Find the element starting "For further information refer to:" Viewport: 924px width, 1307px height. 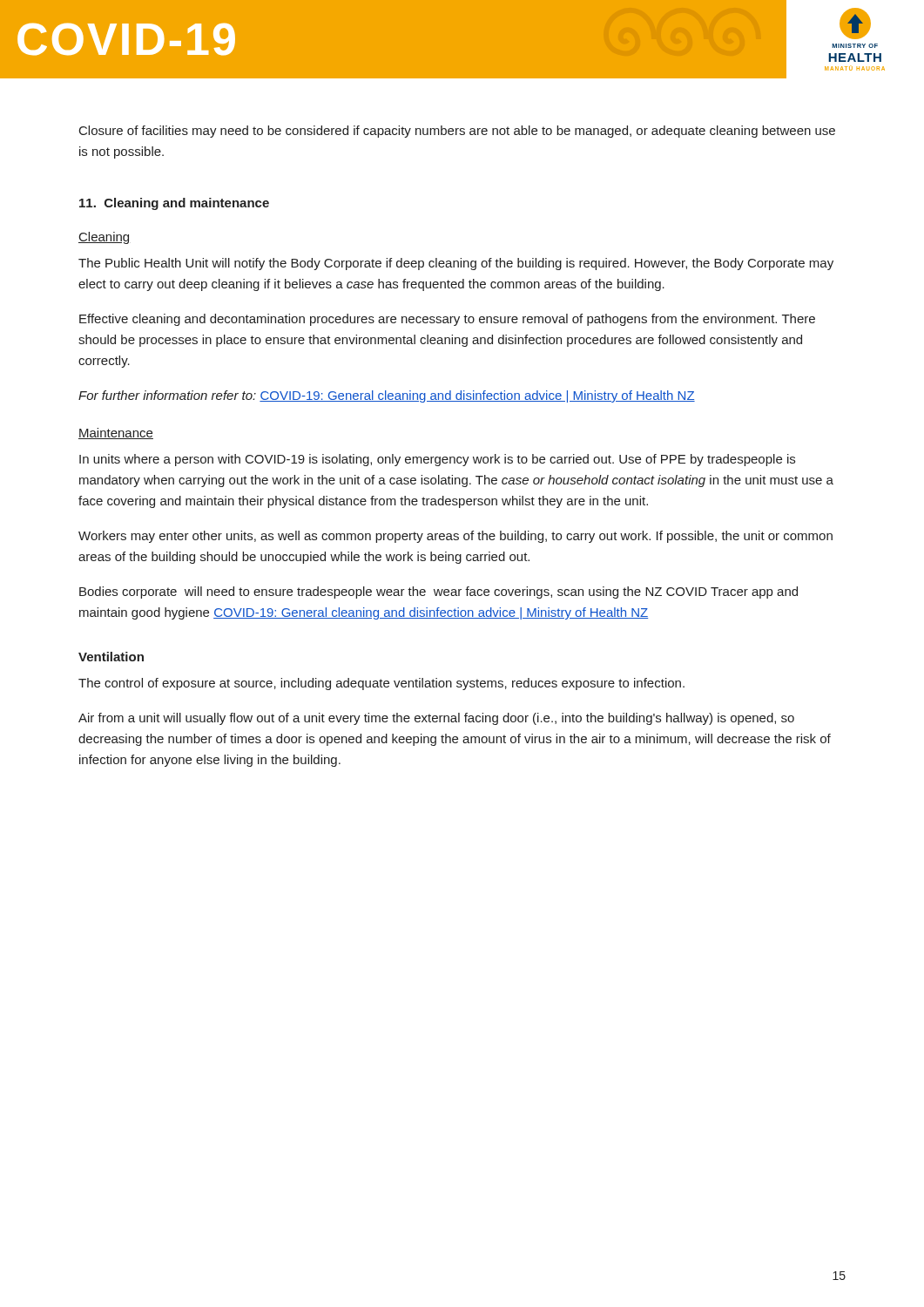pyautogui.click(x=386, y=395)
